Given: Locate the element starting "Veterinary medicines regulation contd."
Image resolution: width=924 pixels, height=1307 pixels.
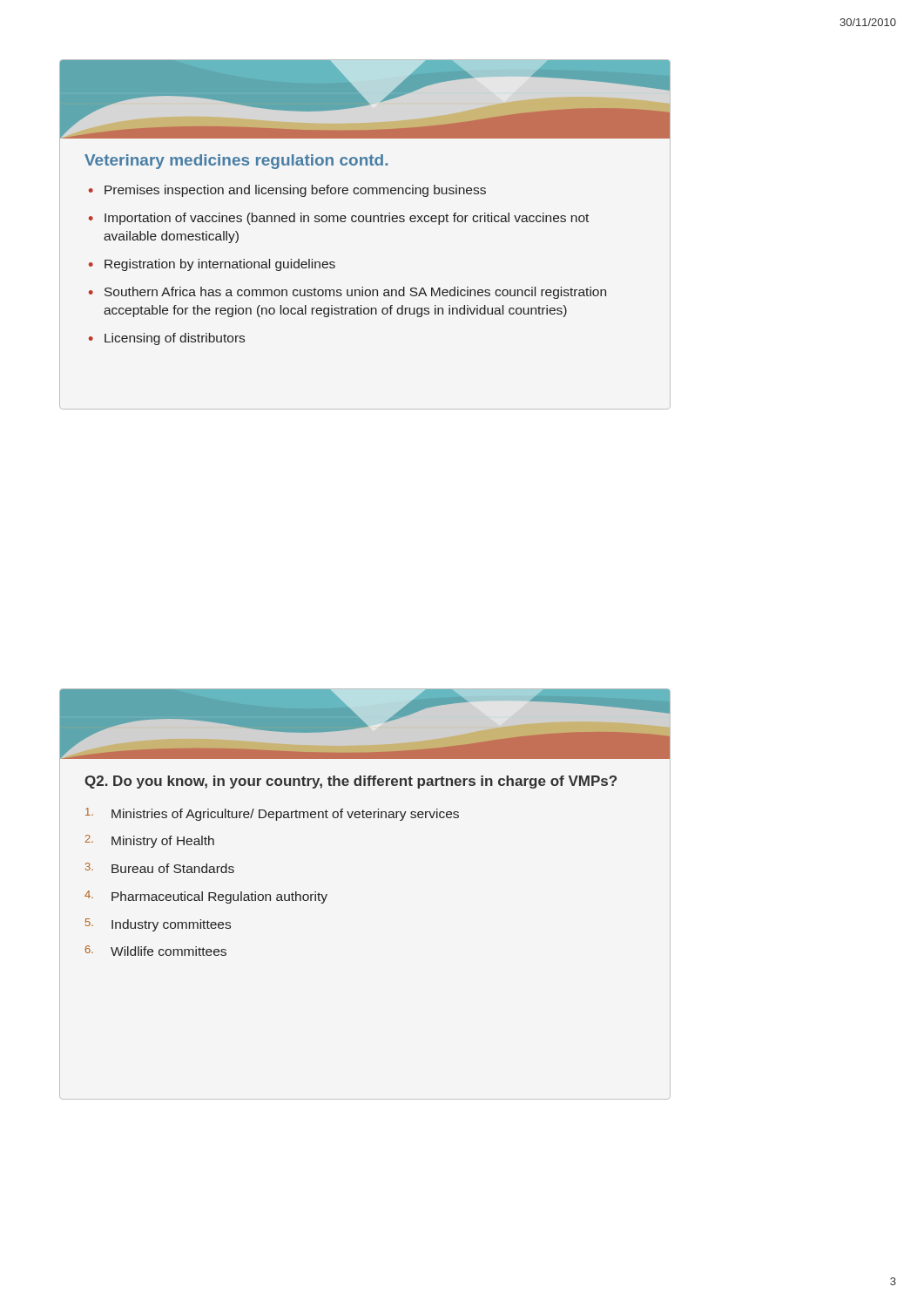Looking at the screenshot, I should 237,160.
